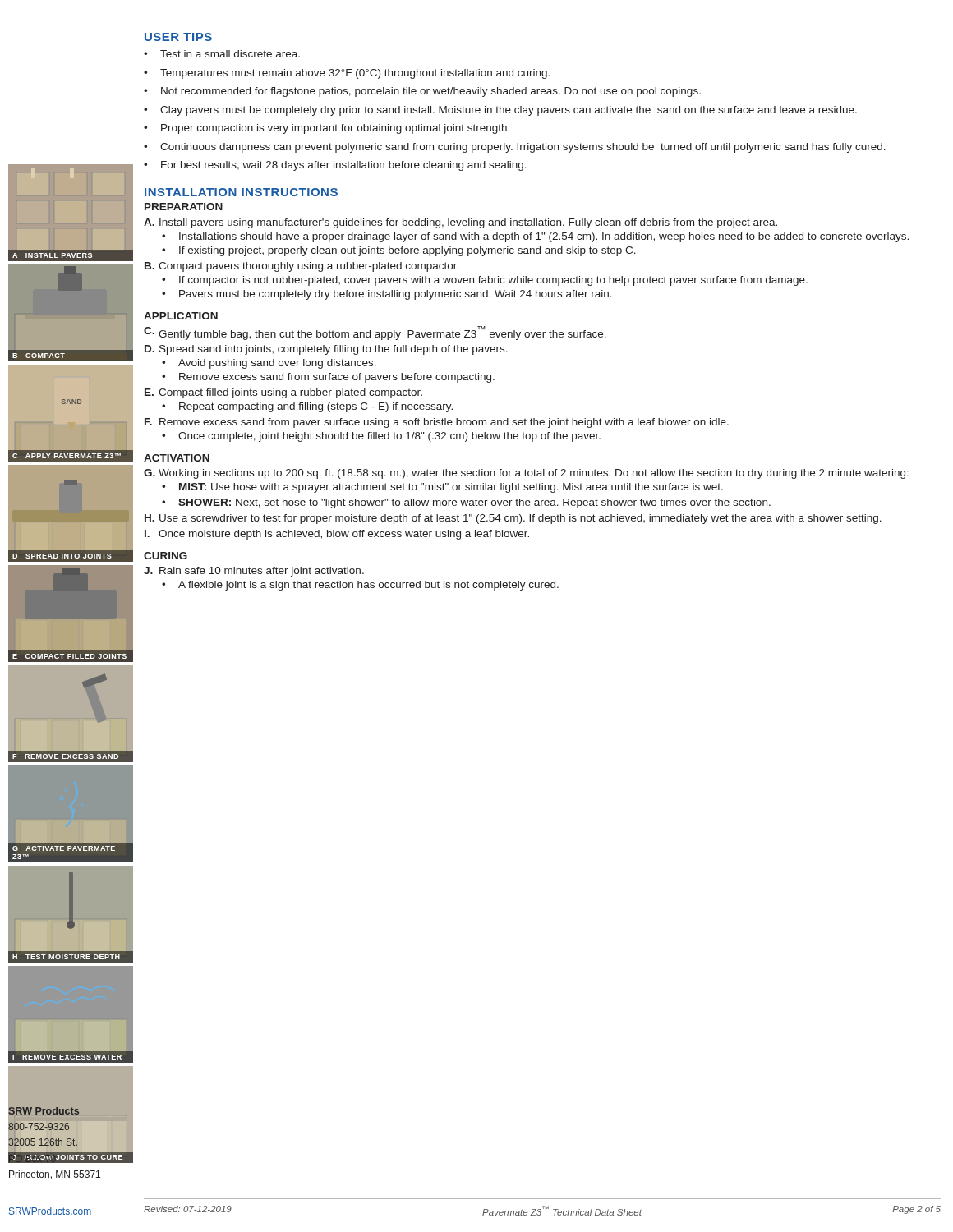Point to the block beginning "• Not recommended for"
Screen dimensions: 1232x953
tap(423, 91)
